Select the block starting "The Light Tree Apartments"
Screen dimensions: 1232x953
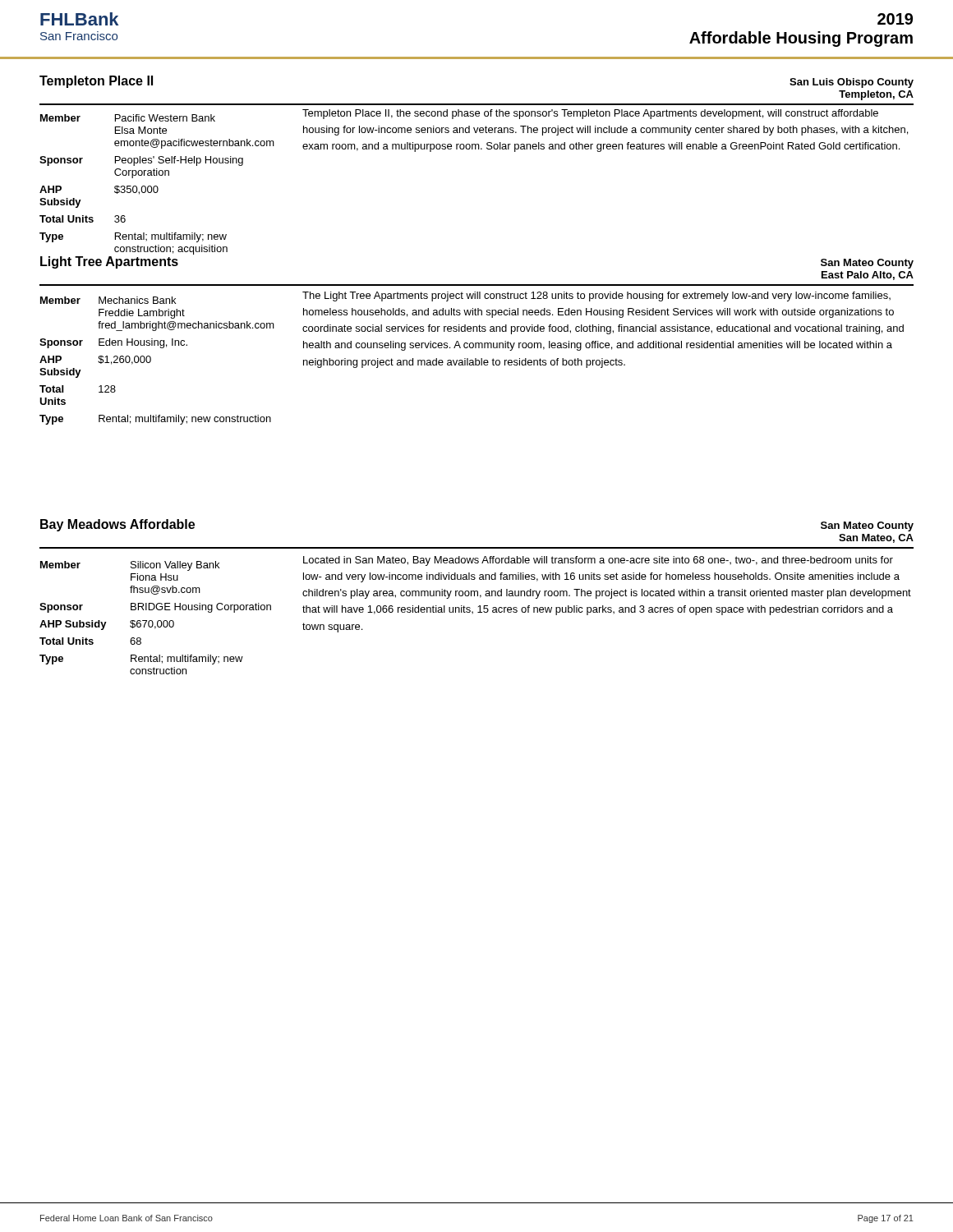pyautogui.click(x=603, y=328)
